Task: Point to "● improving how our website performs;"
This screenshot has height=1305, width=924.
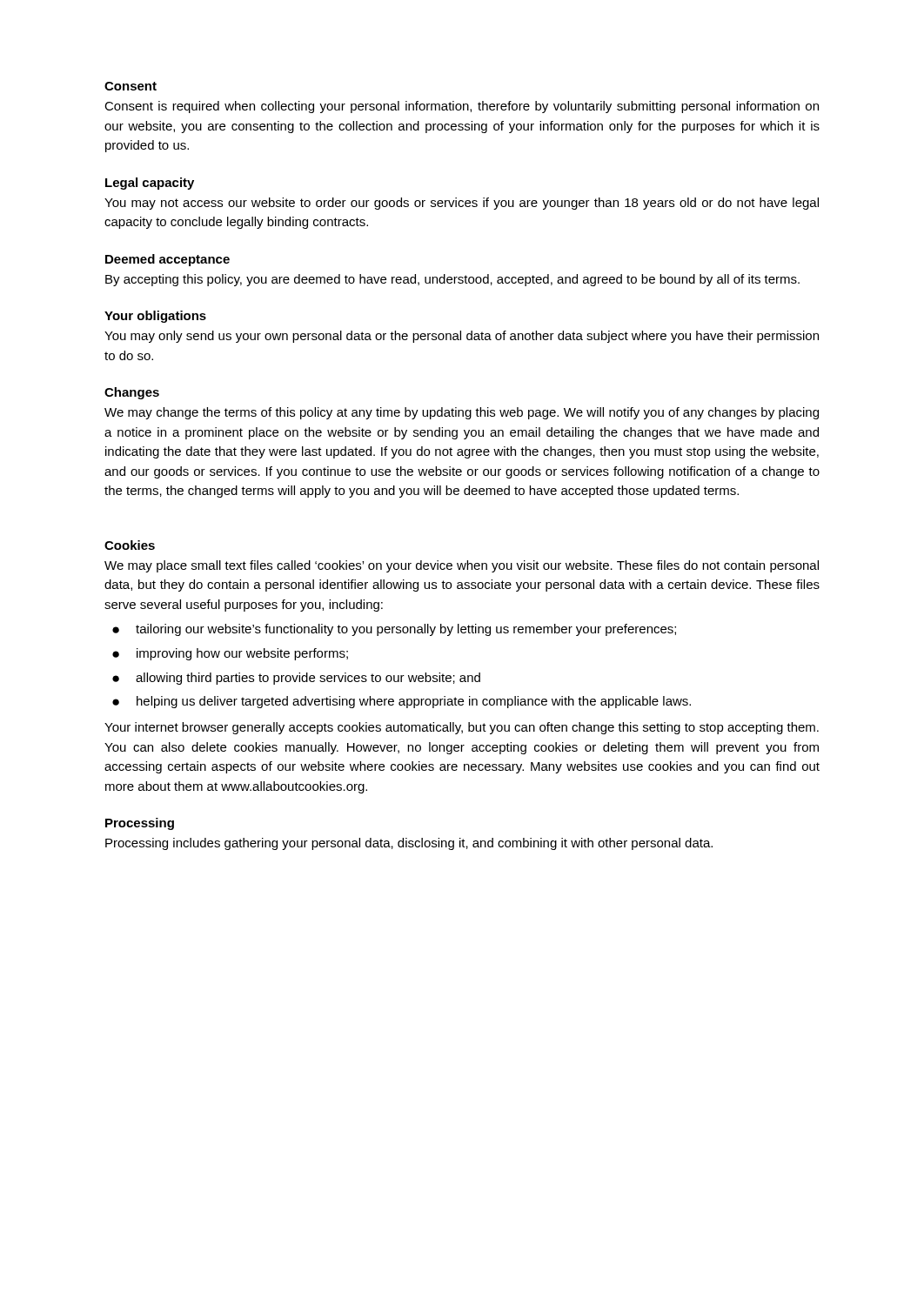Action: pos(230,654)
